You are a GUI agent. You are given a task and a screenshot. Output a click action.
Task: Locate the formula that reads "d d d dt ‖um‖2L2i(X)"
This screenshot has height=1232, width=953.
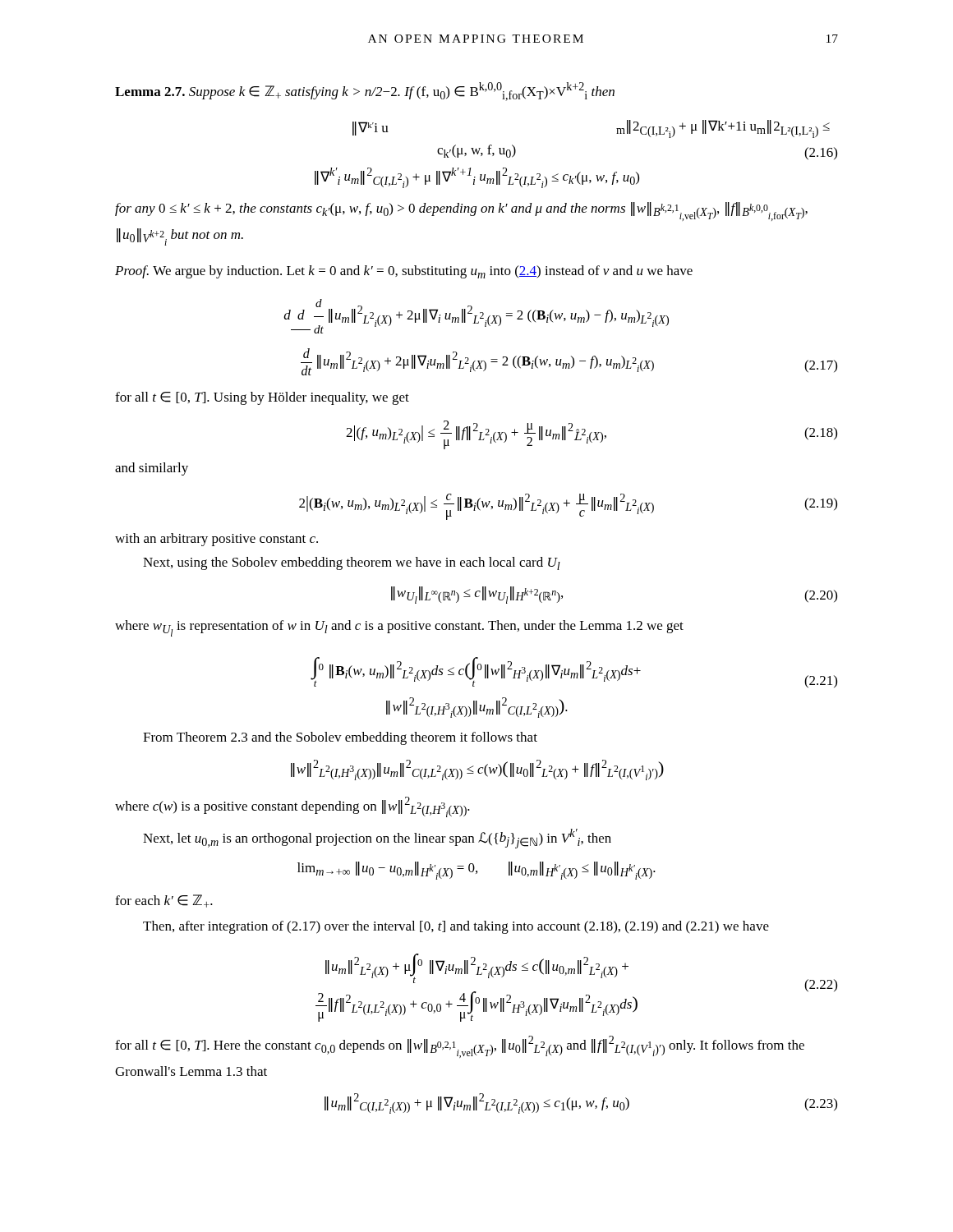coord(476,335)
